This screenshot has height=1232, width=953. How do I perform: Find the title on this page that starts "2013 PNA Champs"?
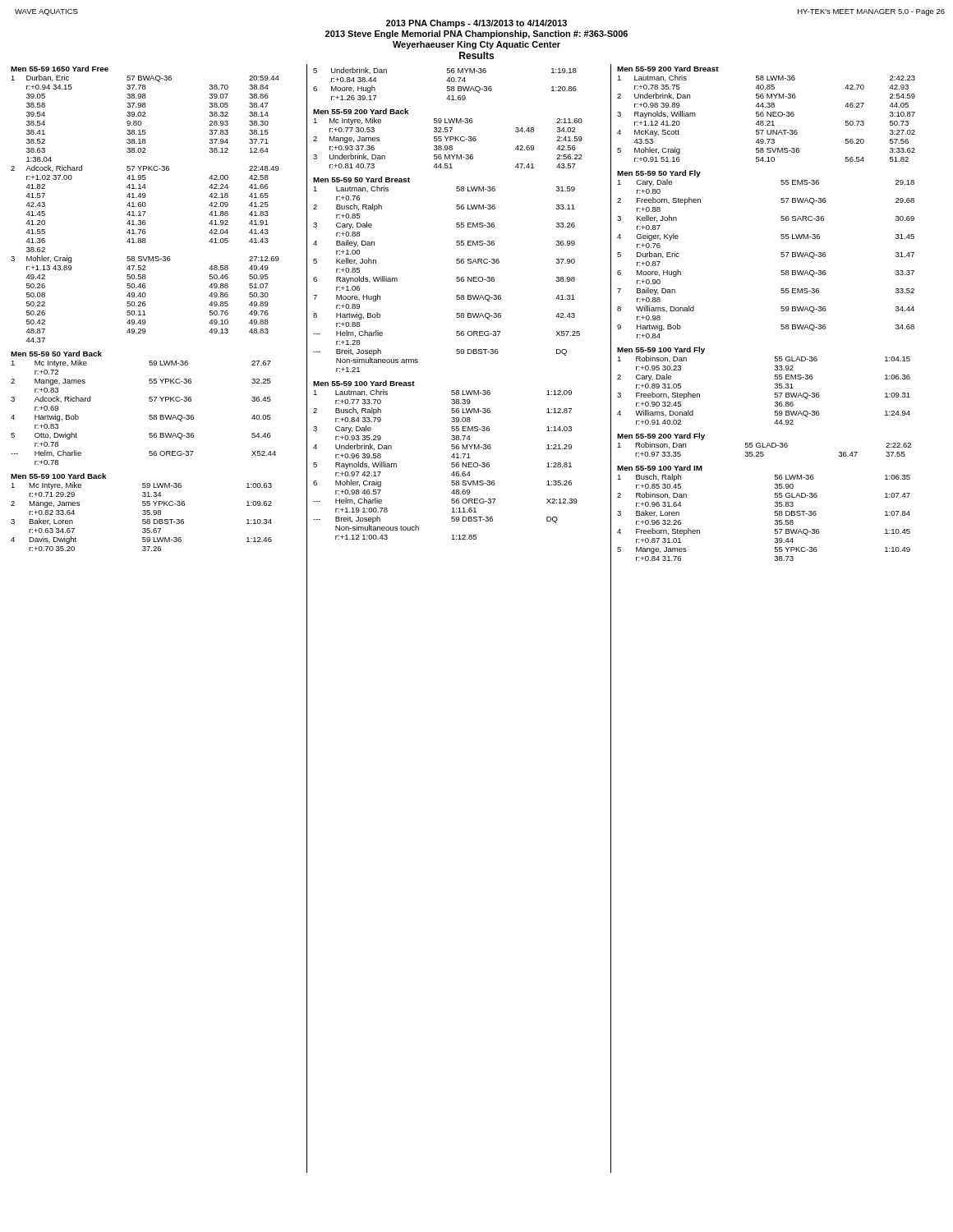coord(476,23)
